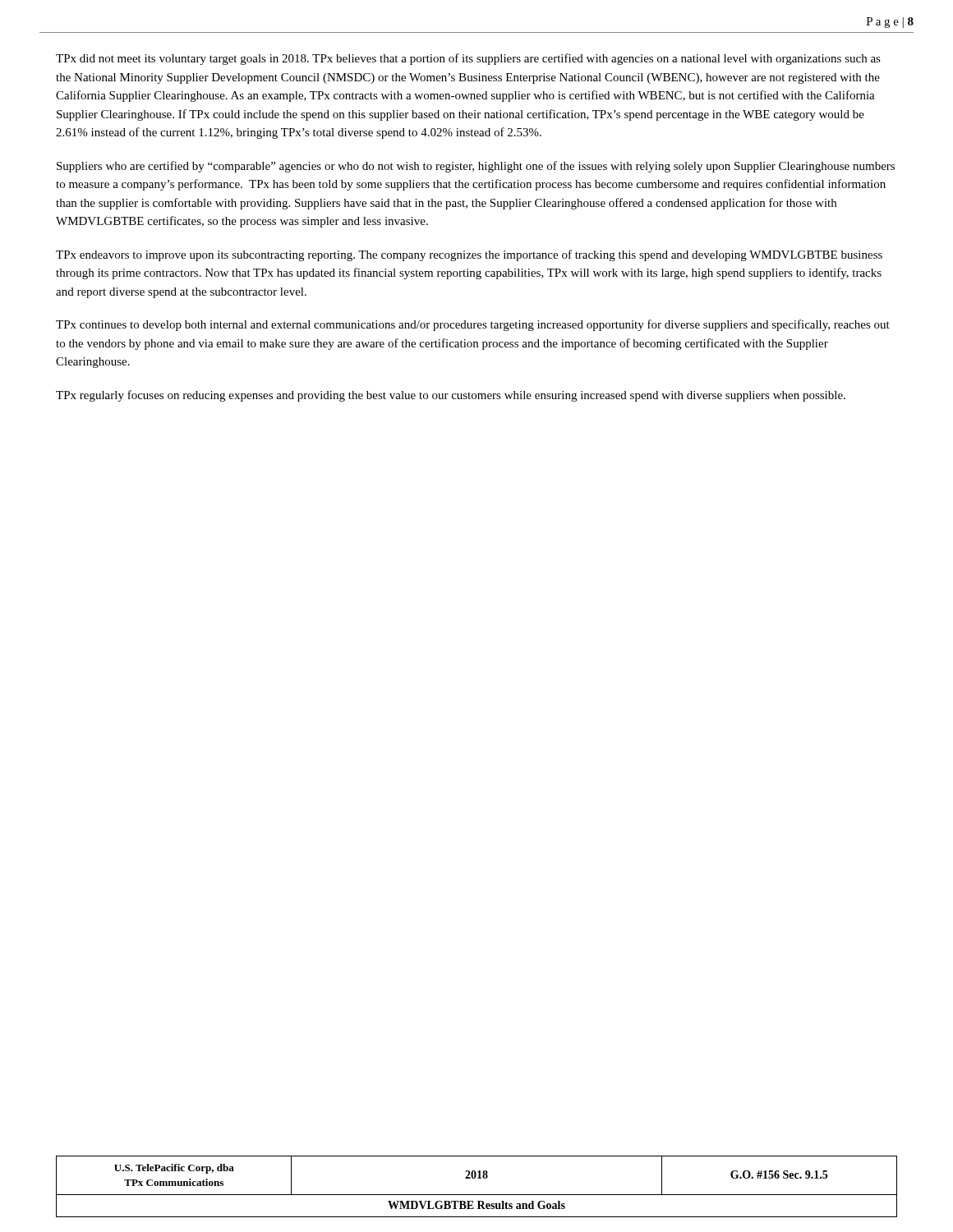Find the element starting "TPx continues to develop both internal"
The width and height of the screenshot is (953, 1232).
pyautogui.click(x=473, y=343)
